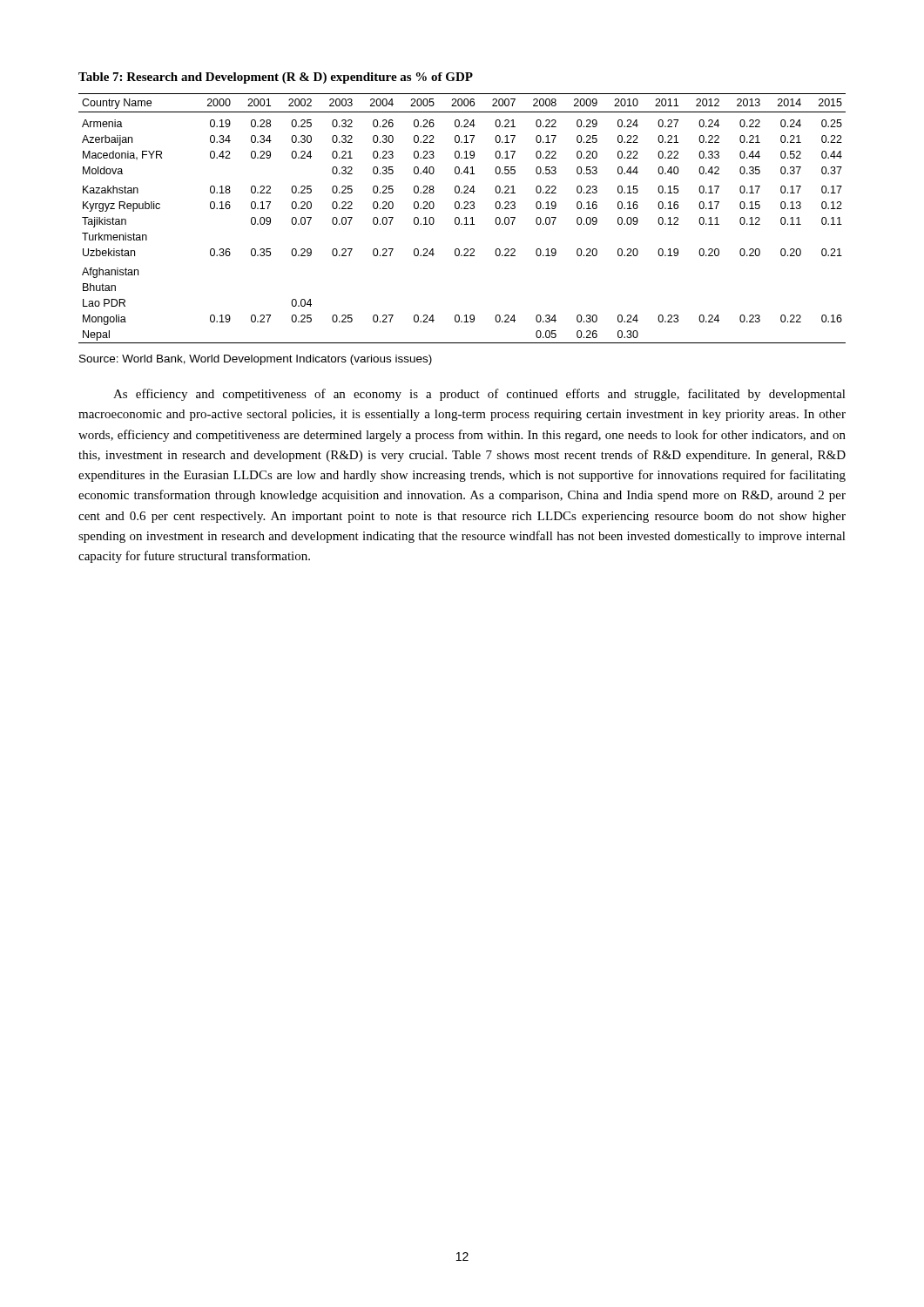The image size is (924, 1307).
Task: Select the passage starting "As efficiency and competitiveness"
Action: tap(462, 475)
